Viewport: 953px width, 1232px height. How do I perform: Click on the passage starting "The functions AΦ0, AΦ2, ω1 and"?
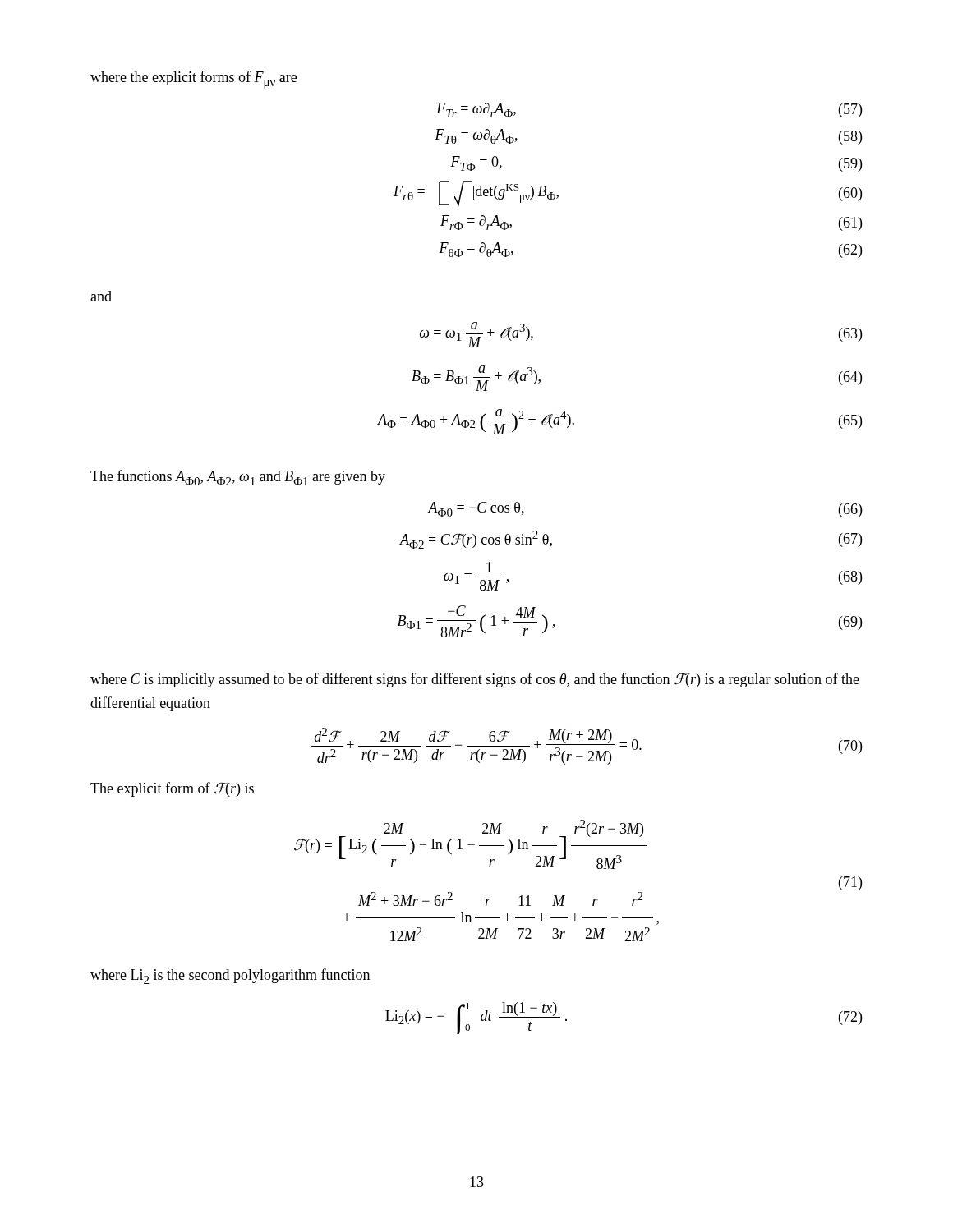point(238,478)
